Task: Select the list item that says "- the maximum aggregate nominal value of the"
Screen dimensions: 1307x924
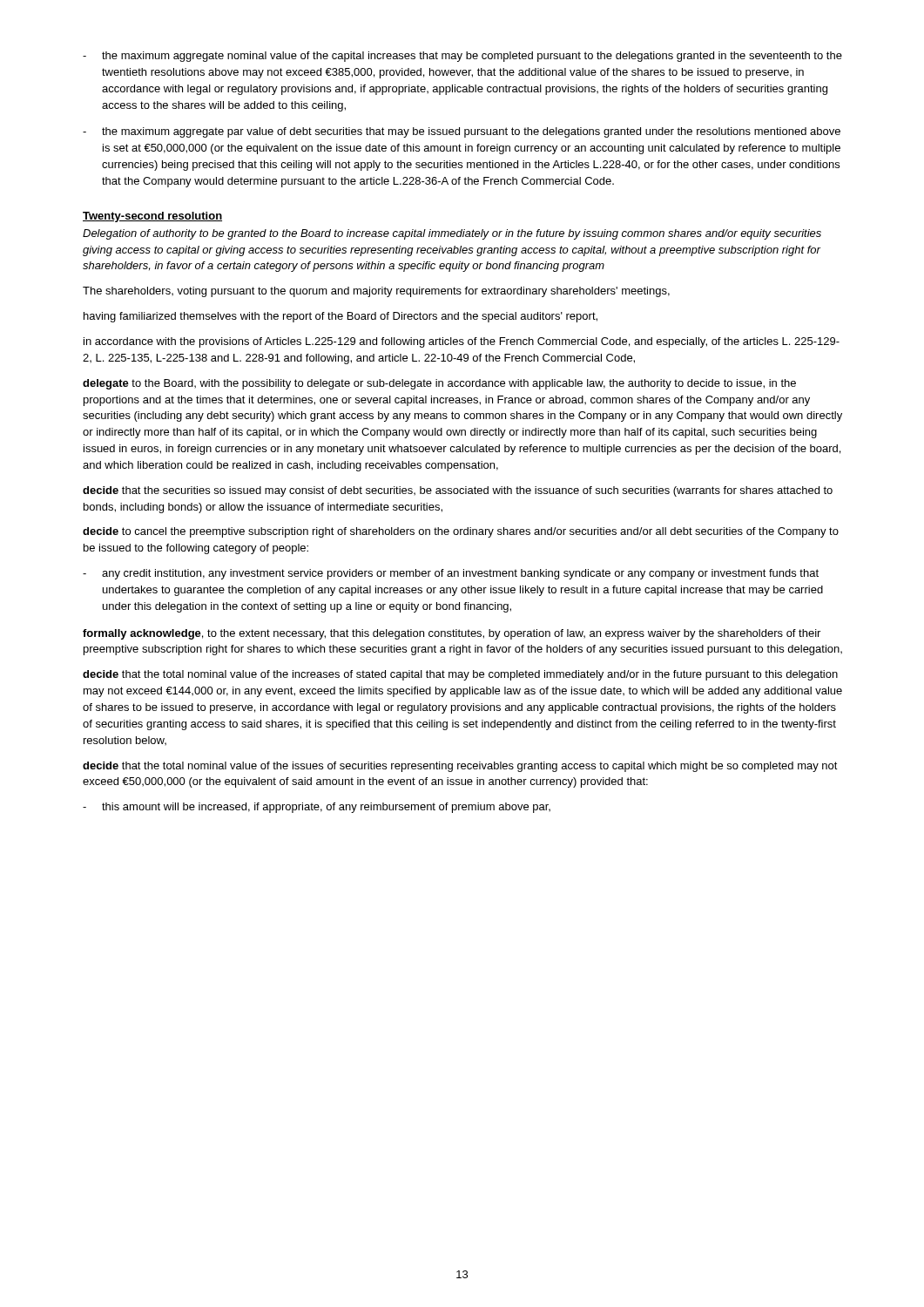Action: click(464, 81)
